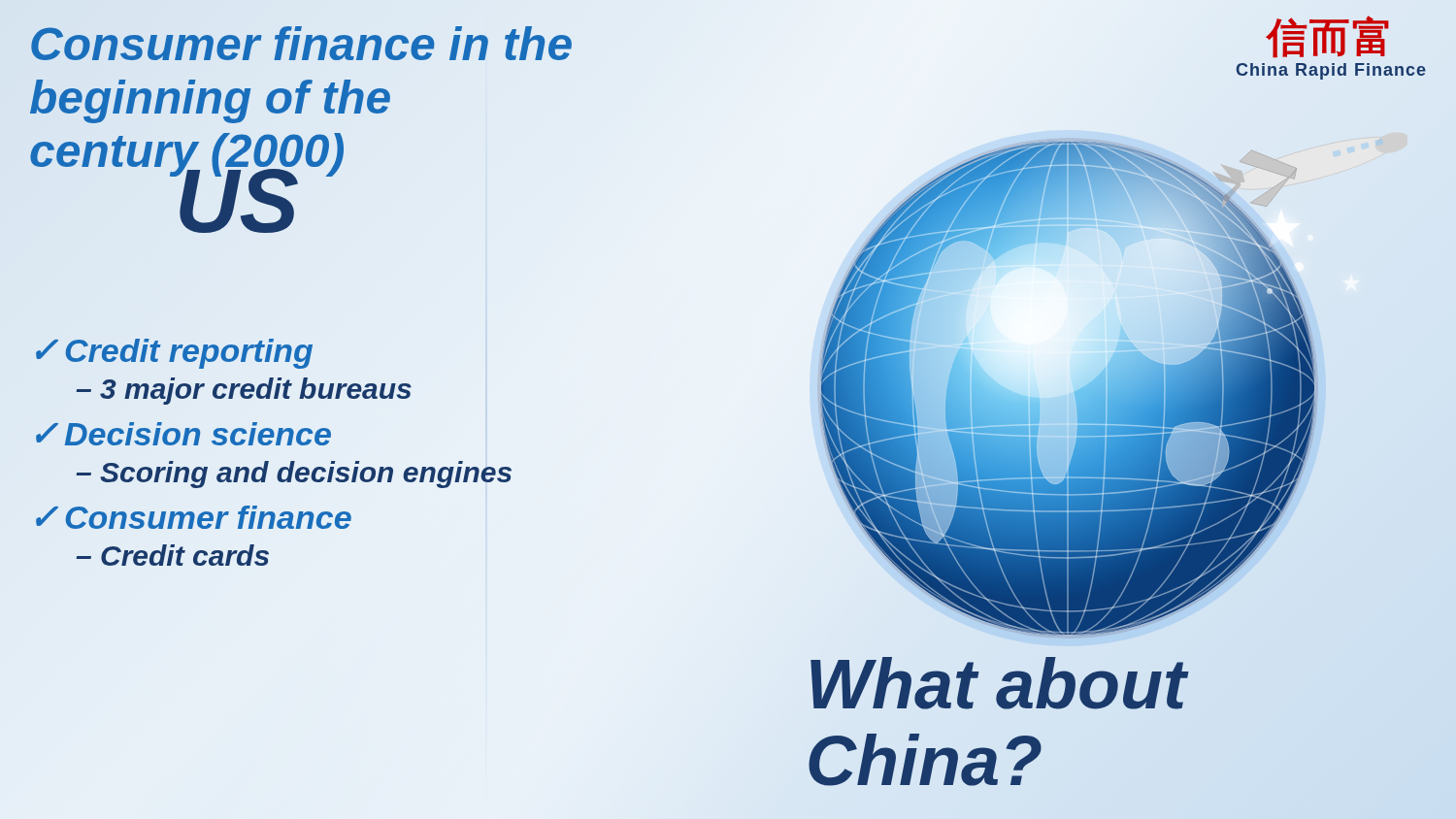Select the illustration
Viewport: 1456px width, 819px height.
tap(1087, 374)
